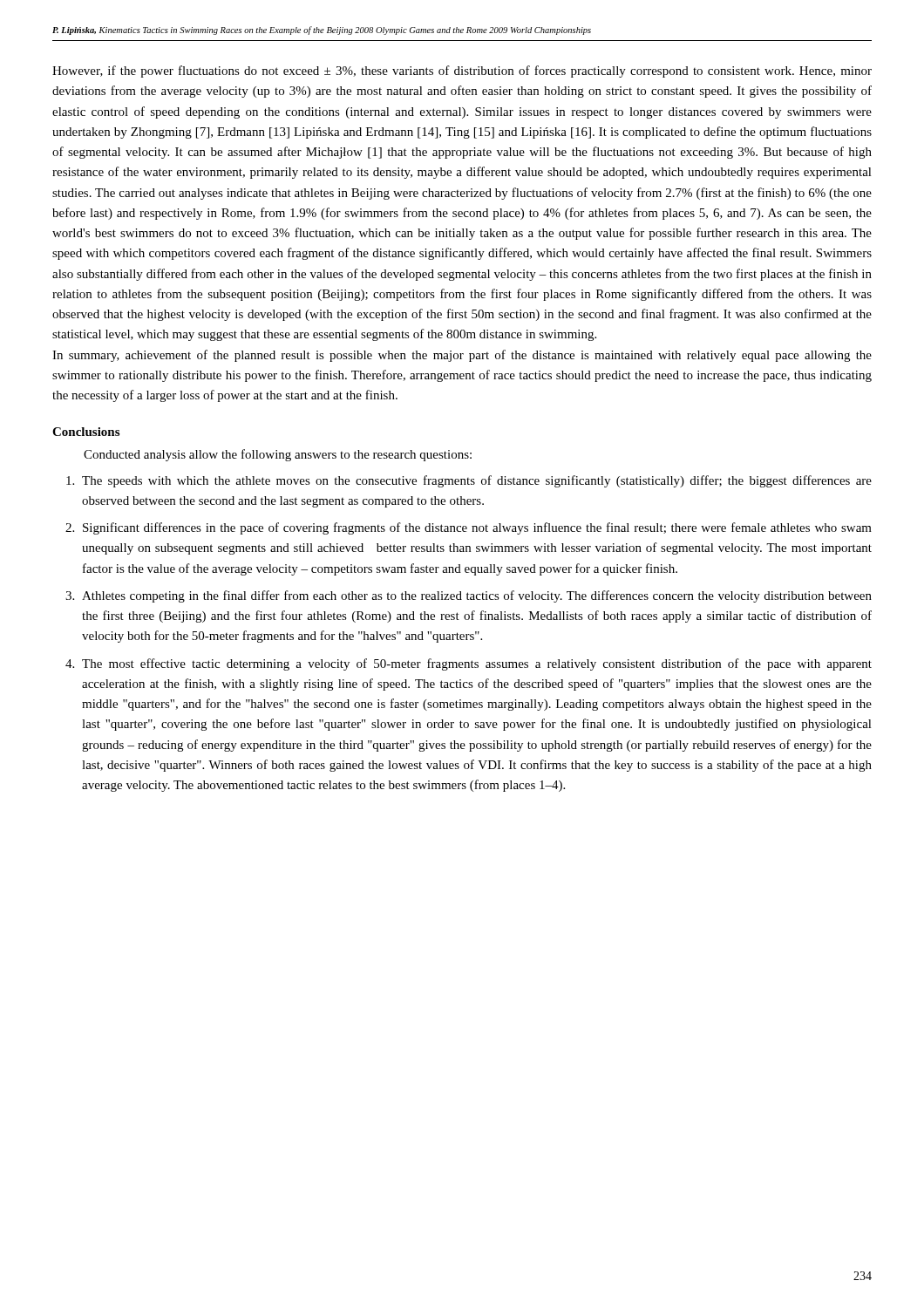Locate the list item that says "Significant differences in the pace"
Screen dimensions: 1308x924
click(x=477, y=548)
